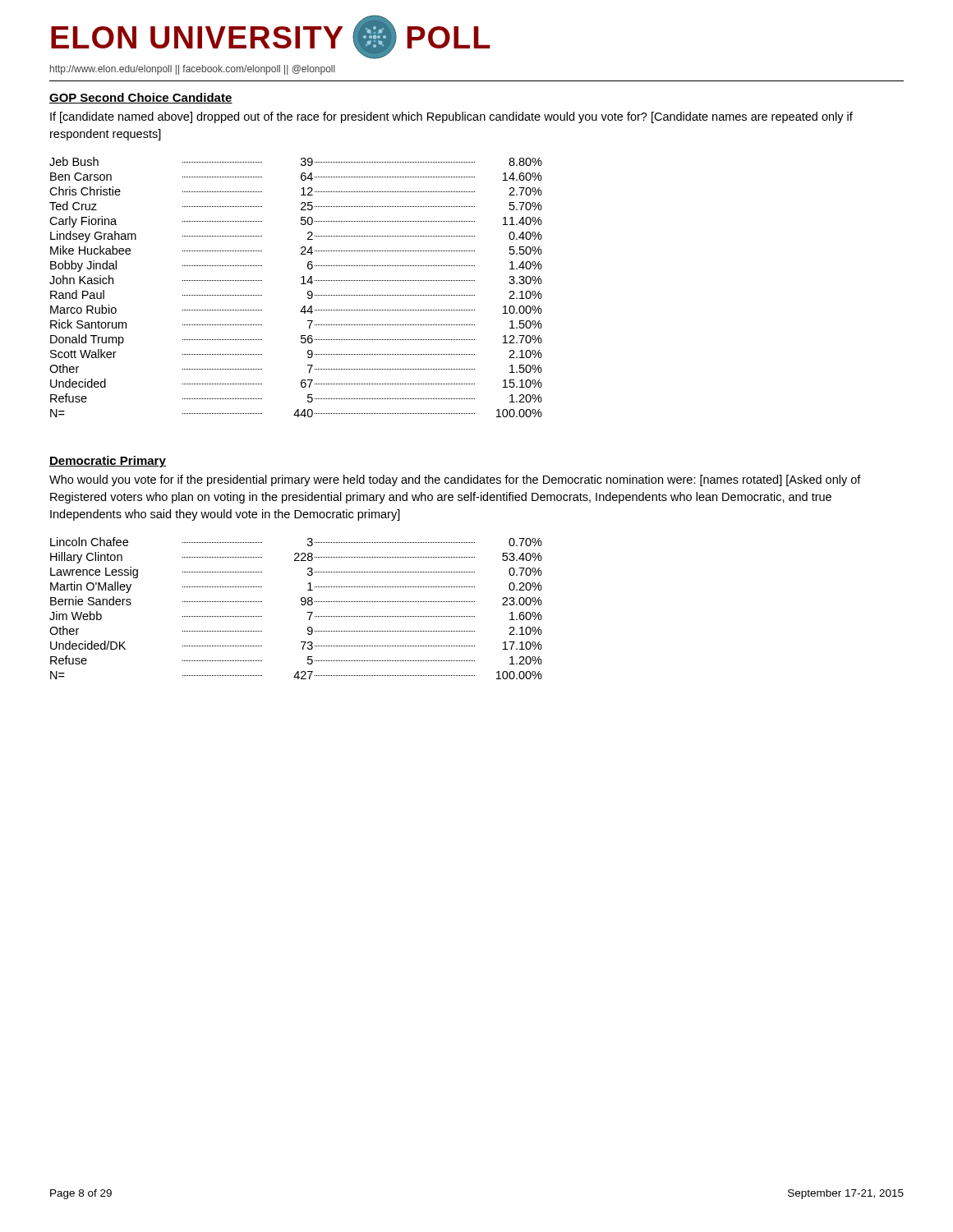The width and height of the screenshot is (953, 1232).
Task: Click on the section header with the text "GOP Second Choice Candidate"
Action: click(141, 97)
